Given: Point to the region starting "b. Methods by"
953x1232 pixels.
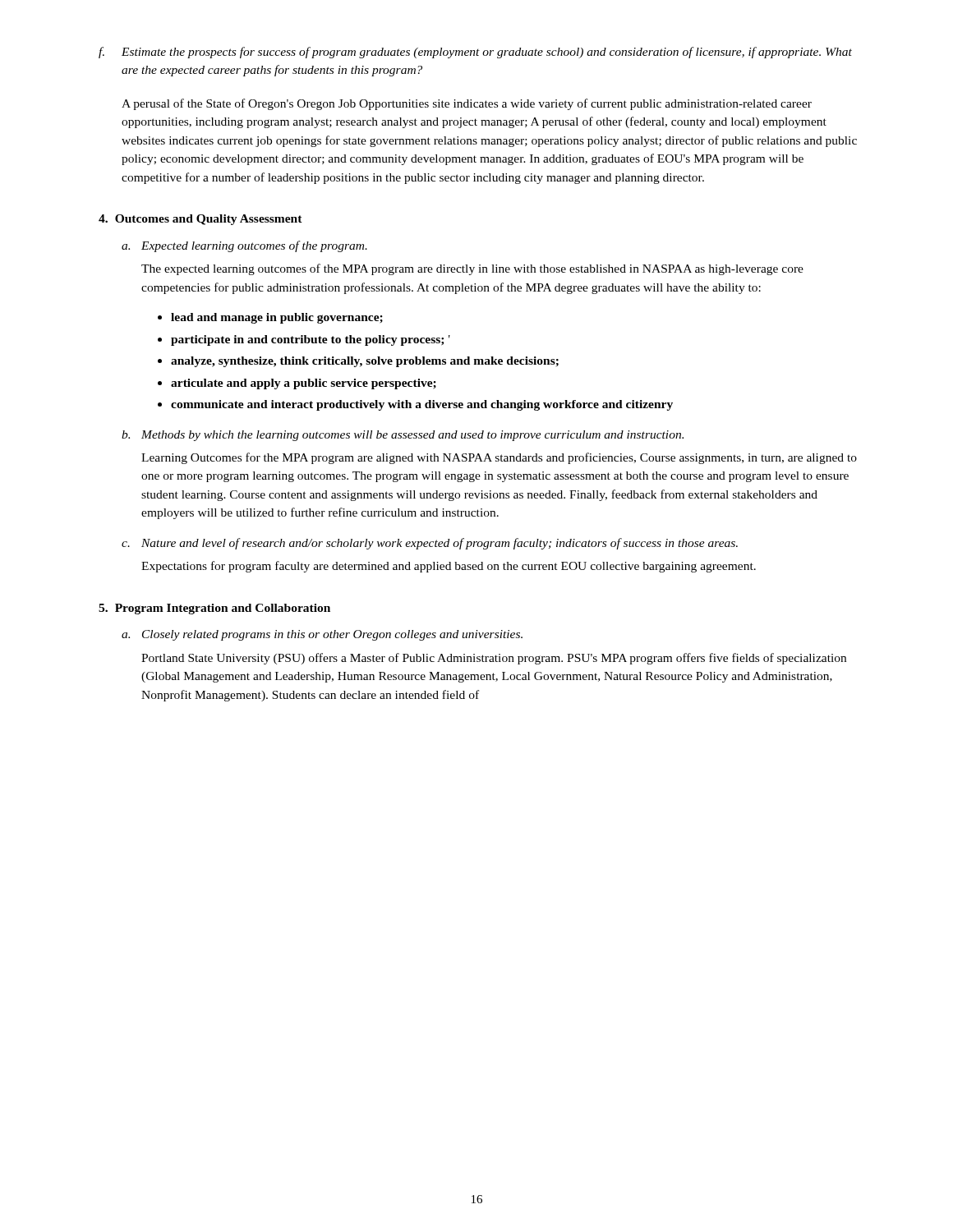Looking at the screenshot, I should [403, 434].
